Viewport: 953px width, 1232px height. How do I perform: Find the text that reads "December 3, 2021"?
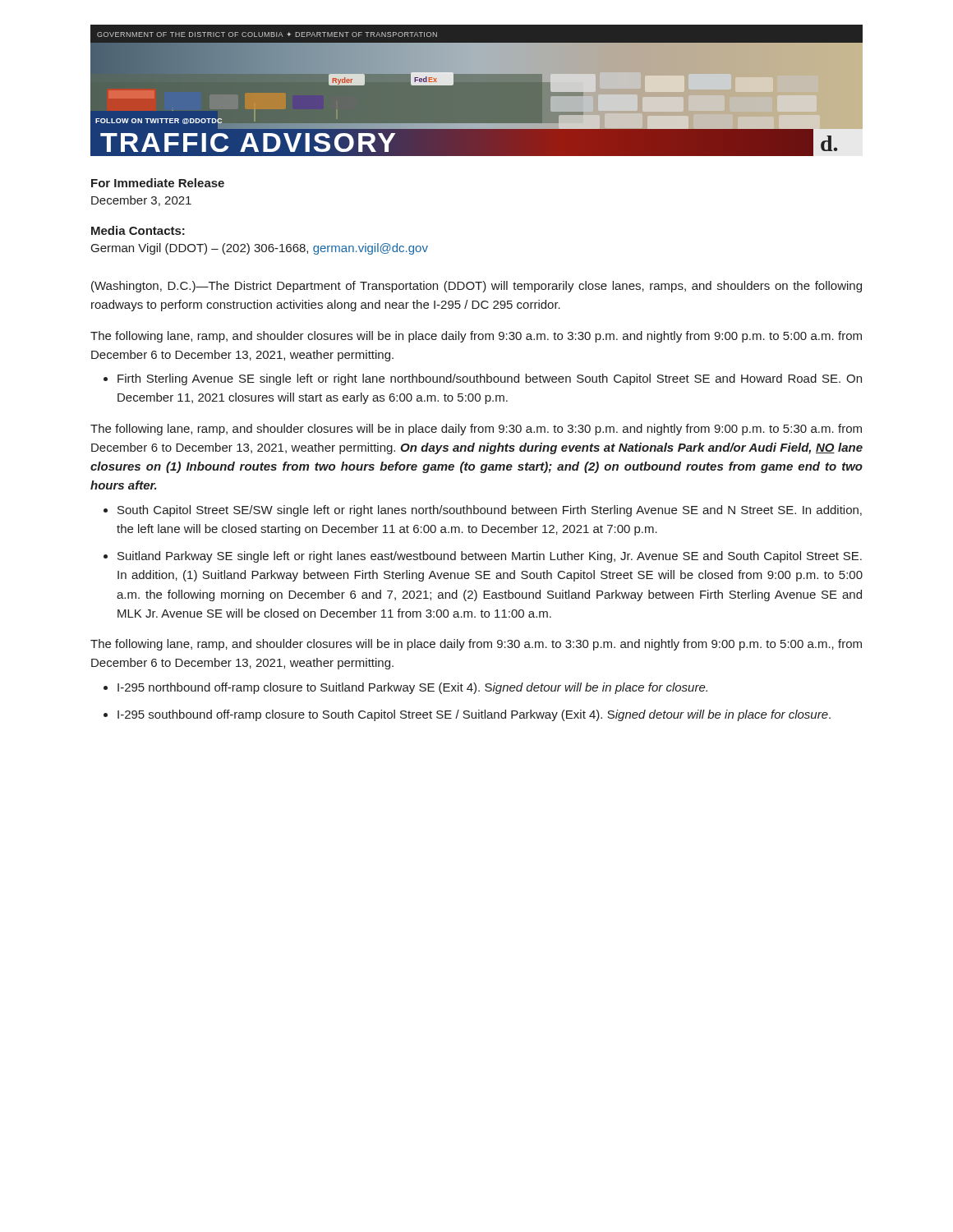pos(141,200)
